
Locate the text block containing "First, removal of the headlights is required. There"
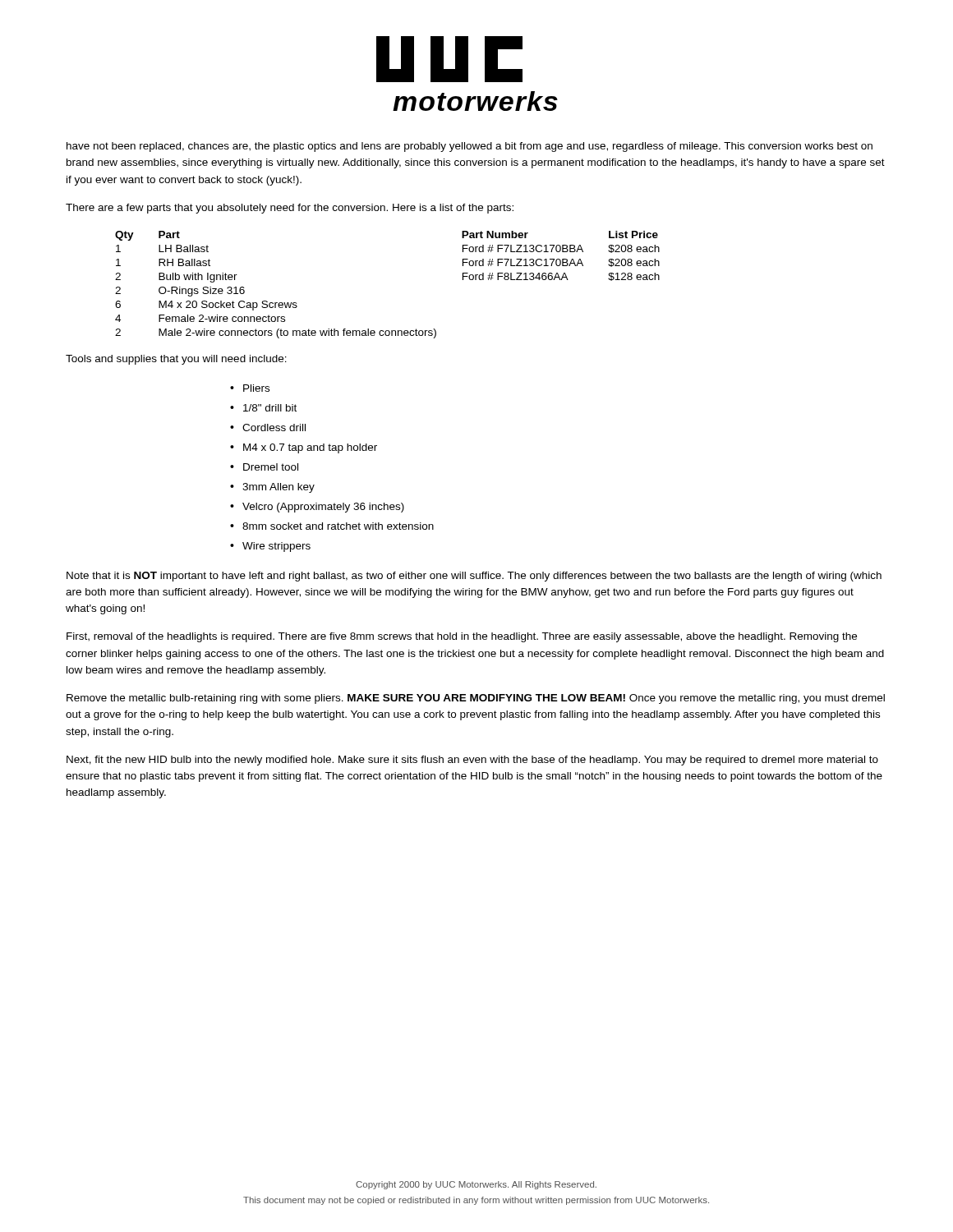tap(475, 653)
